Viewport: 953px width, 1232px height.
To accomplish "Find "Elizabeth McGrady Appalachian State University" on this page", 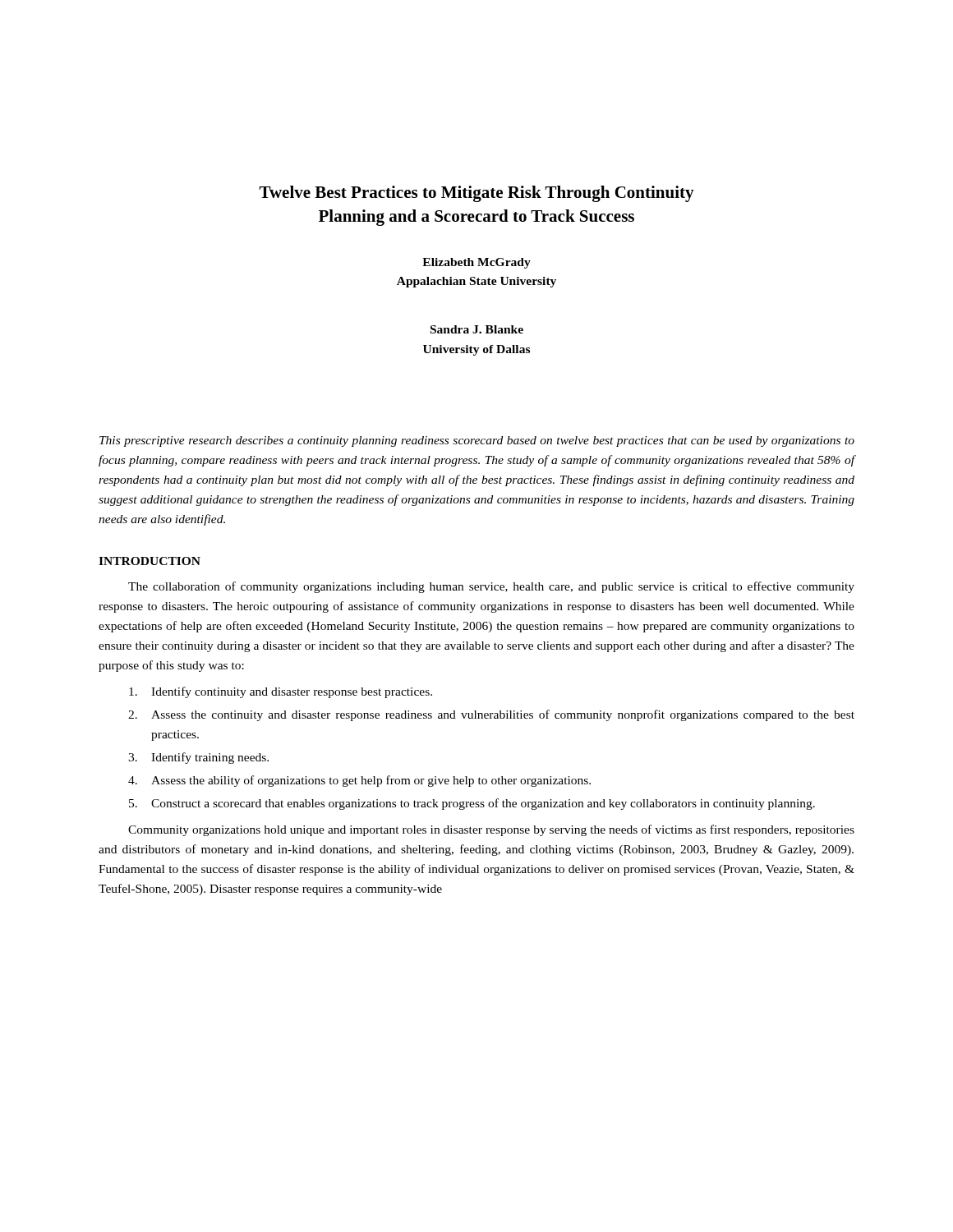I will [476, 271].
